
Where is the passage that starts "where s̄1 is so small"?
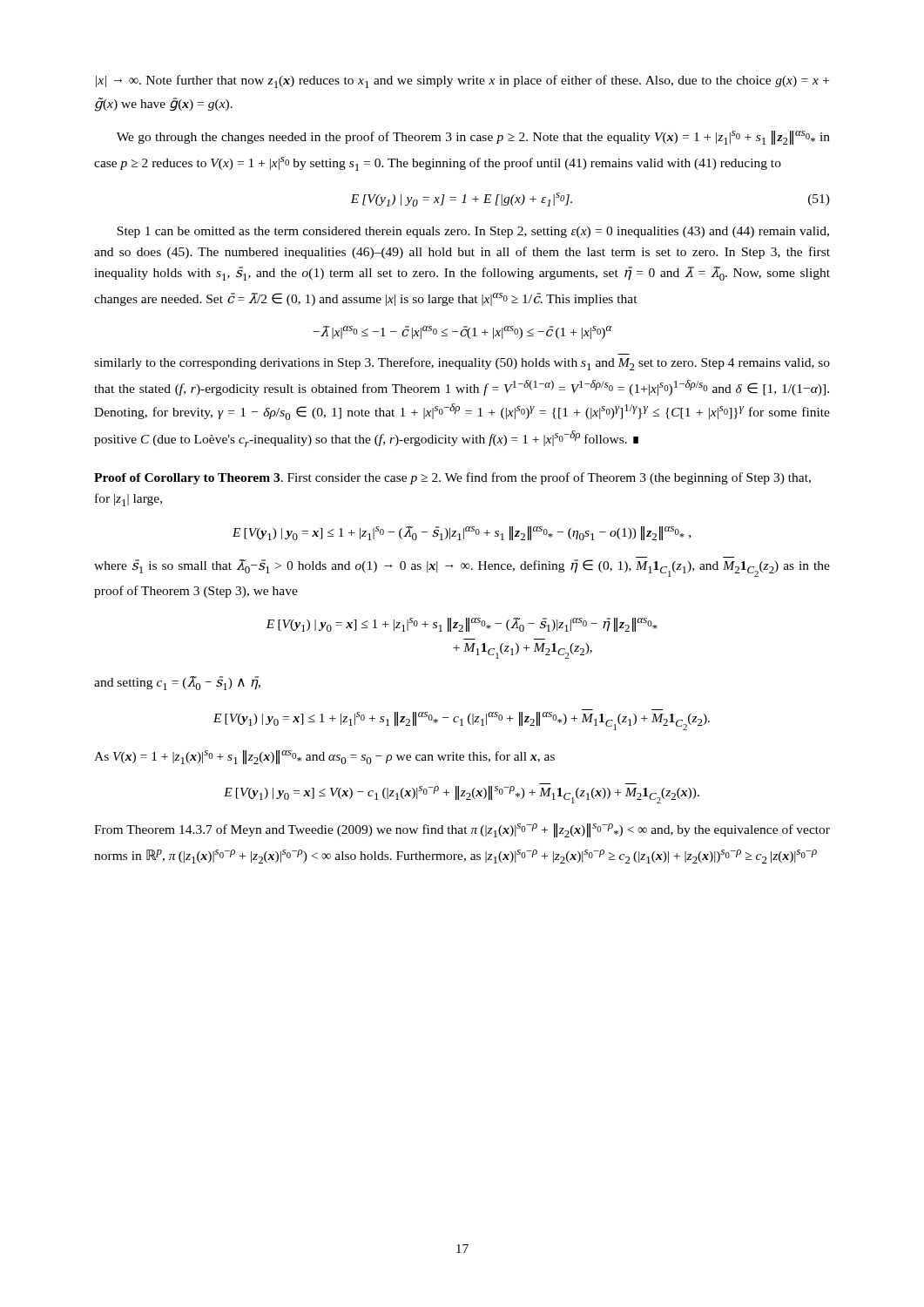coord(462,578)
